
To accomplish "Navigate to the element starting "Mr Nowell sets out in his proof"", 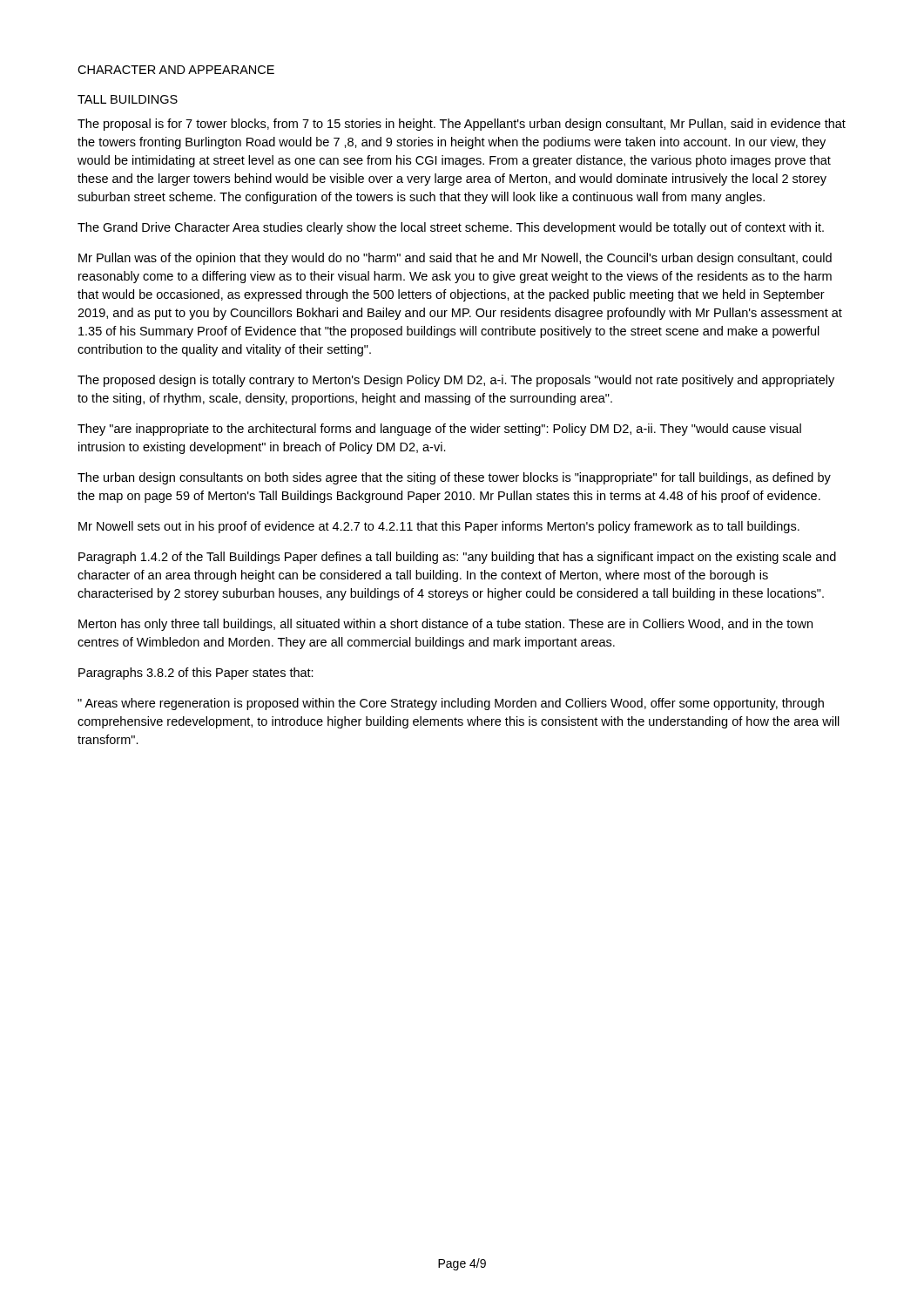I will pos(439,527).
